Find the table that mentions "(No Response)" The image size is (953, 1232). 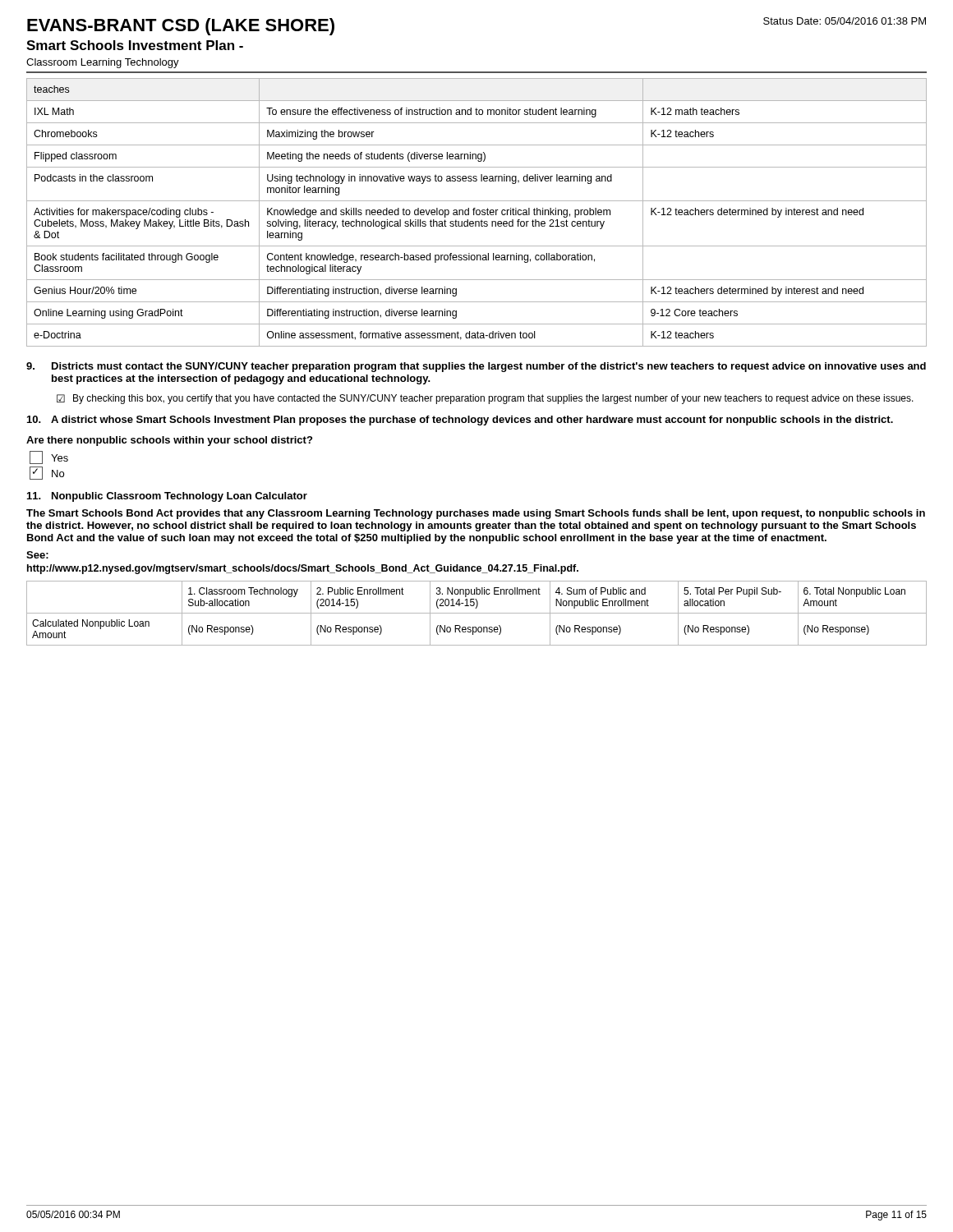coord(476,613)
